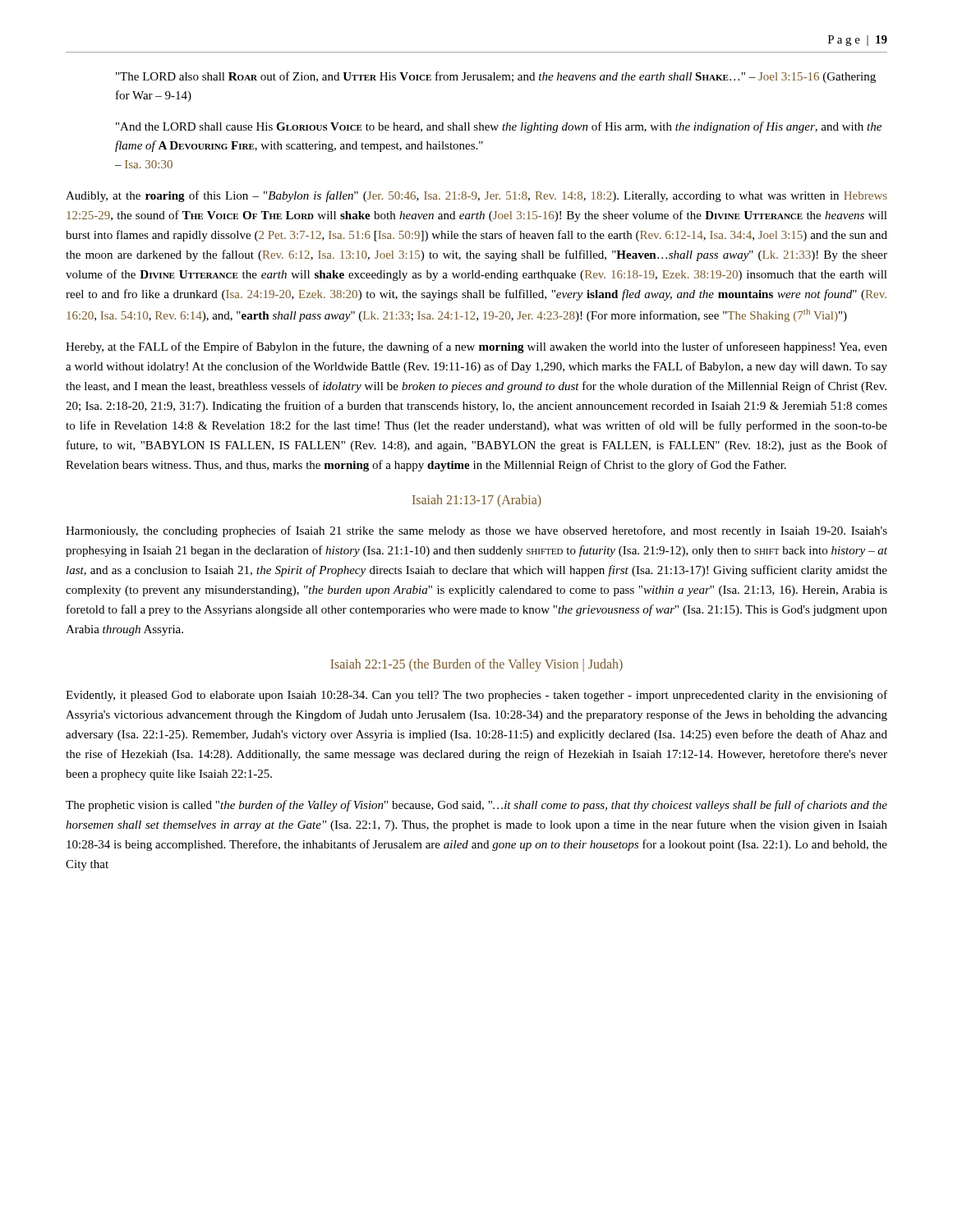The image size is (953, 1232).
Task: Locate the section header with the text "Isaiah 21:13-17 (Arabia)"
Action: (476, 500)
